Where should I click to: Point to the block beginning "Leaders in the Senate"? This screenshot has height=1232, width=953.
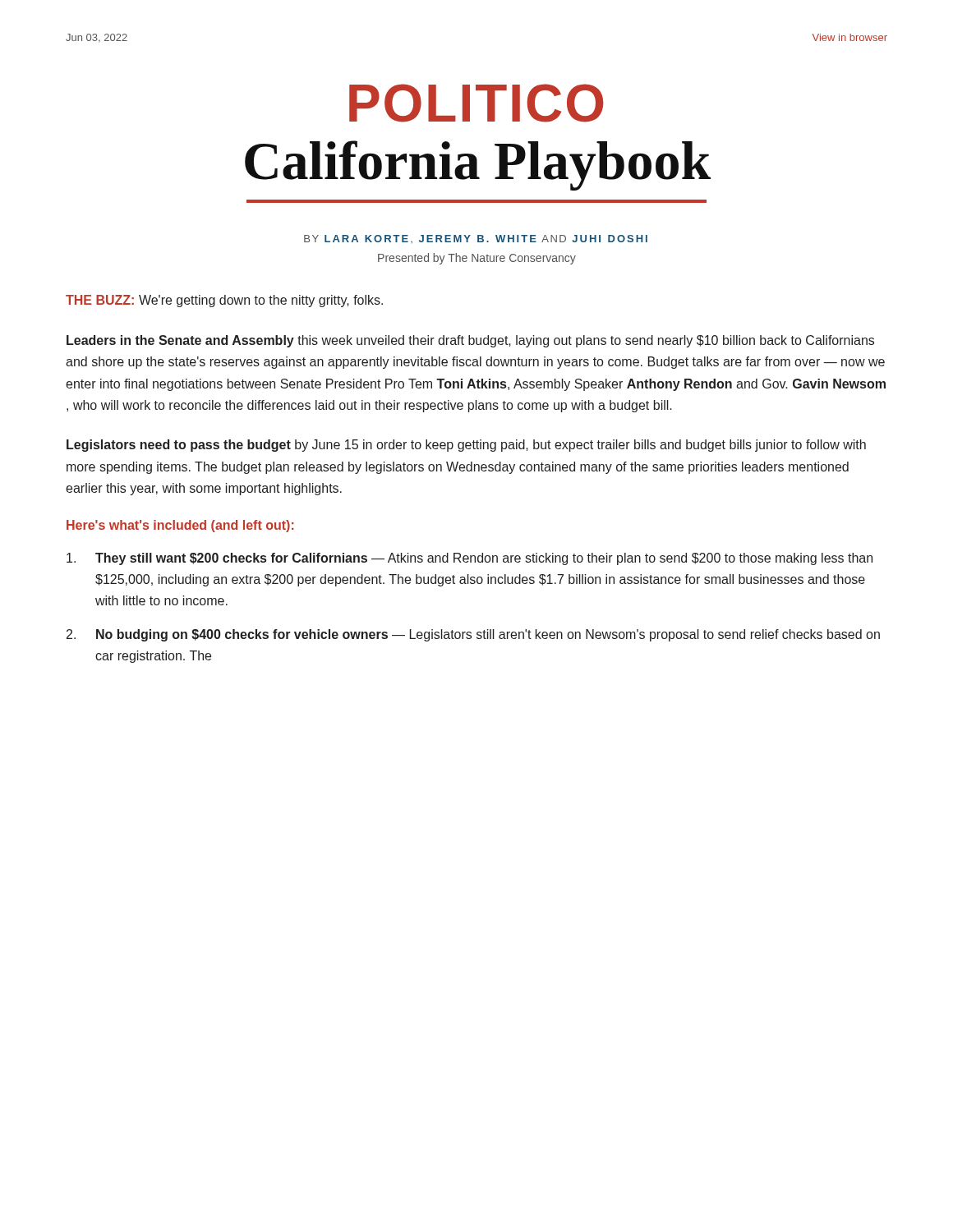pos(476,373)
